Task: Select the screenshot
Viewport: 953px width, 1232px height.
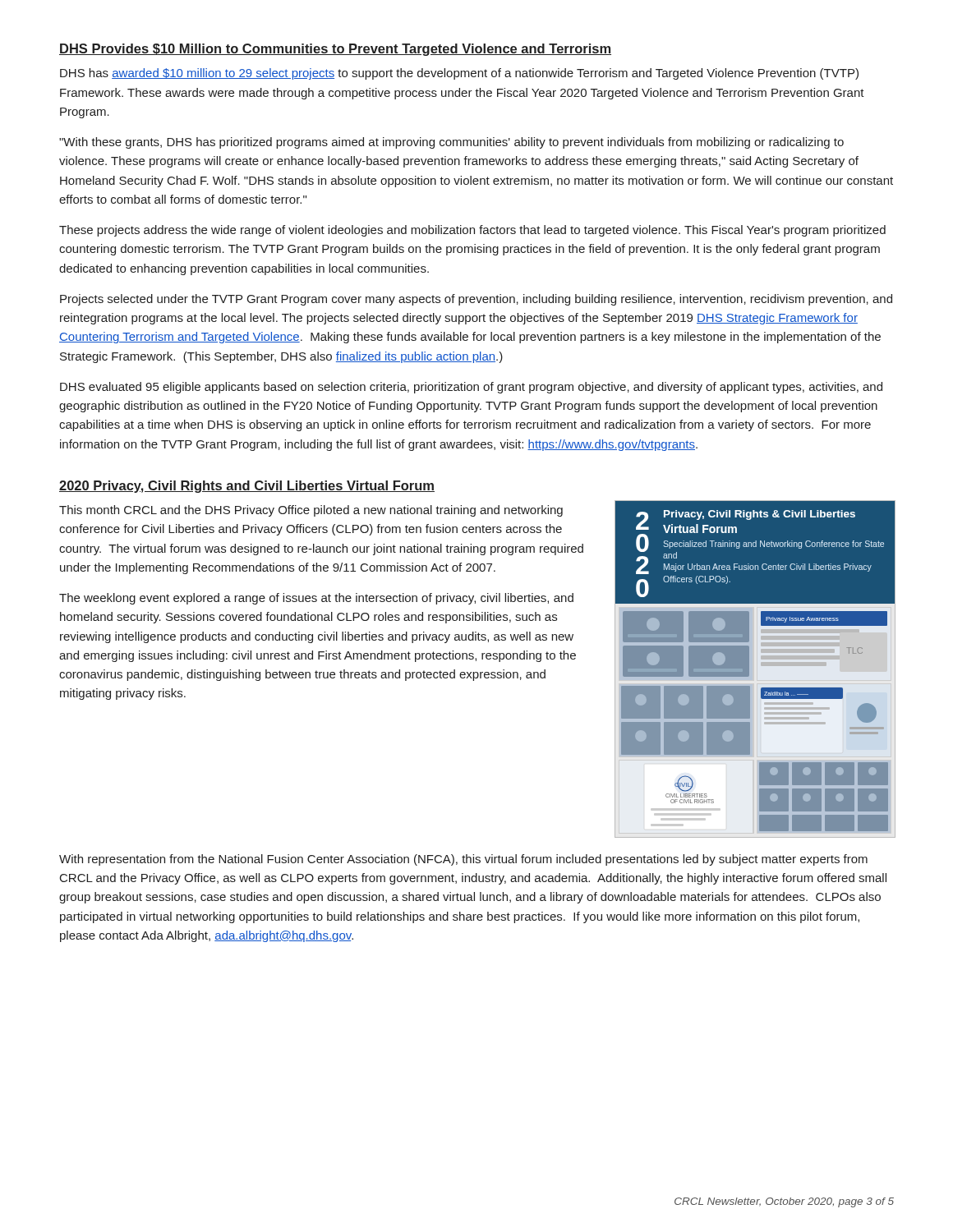Action: (x=754, y=669)
